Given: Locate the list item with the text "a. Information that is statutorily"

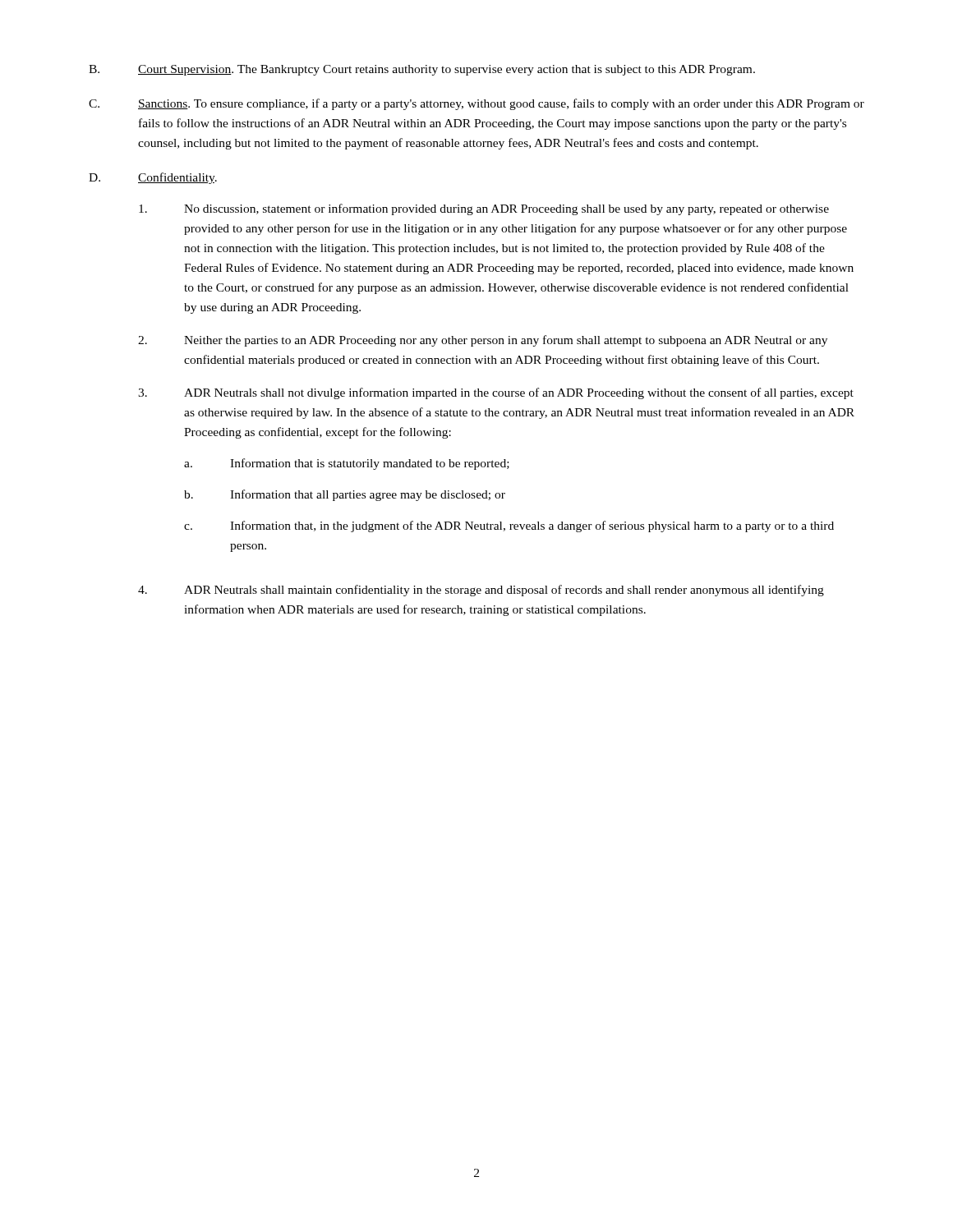Looking at the screenshot, I should point(347,464).
